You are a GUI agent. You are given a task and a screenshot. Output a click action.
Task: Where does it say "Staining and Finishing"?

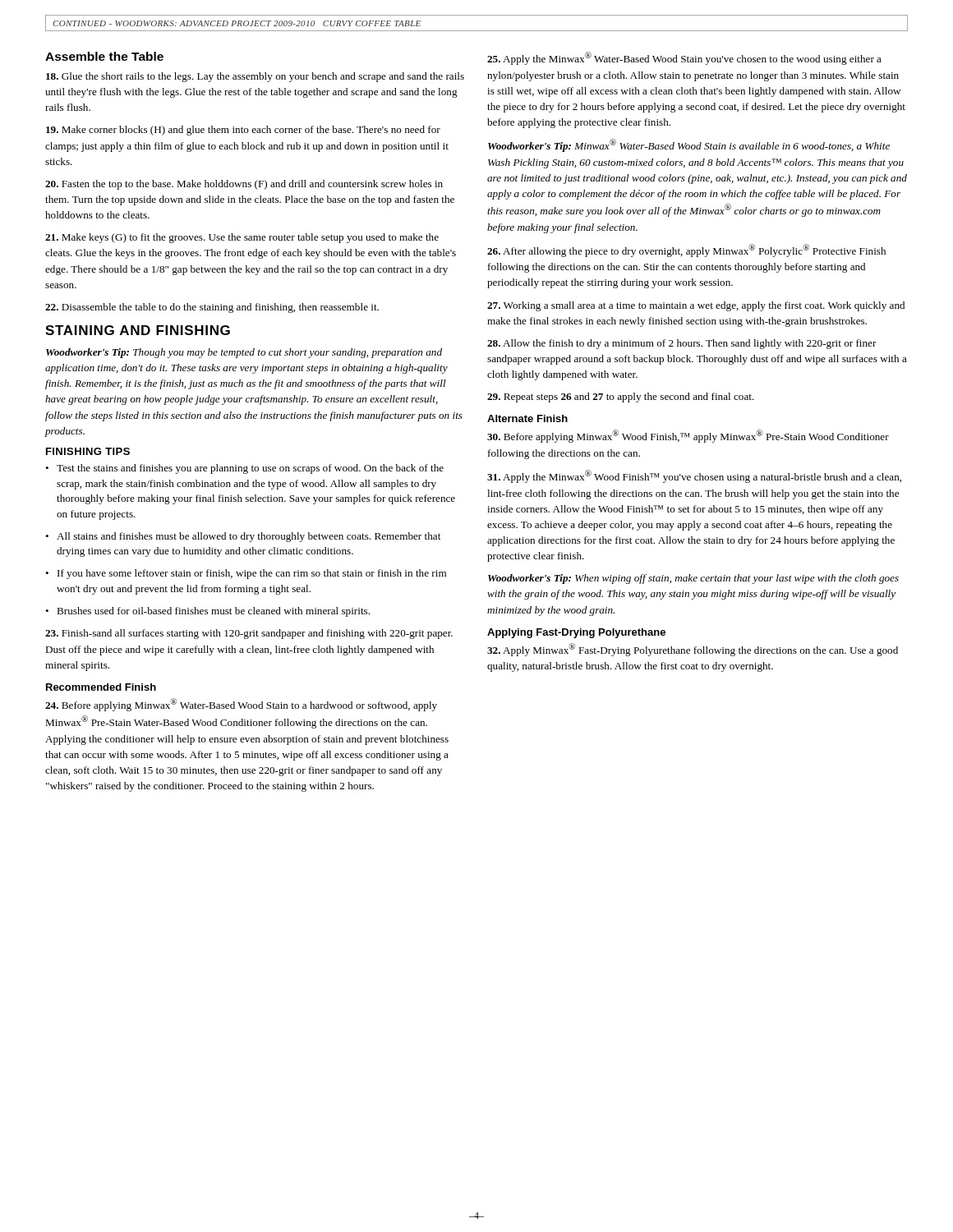138,331
